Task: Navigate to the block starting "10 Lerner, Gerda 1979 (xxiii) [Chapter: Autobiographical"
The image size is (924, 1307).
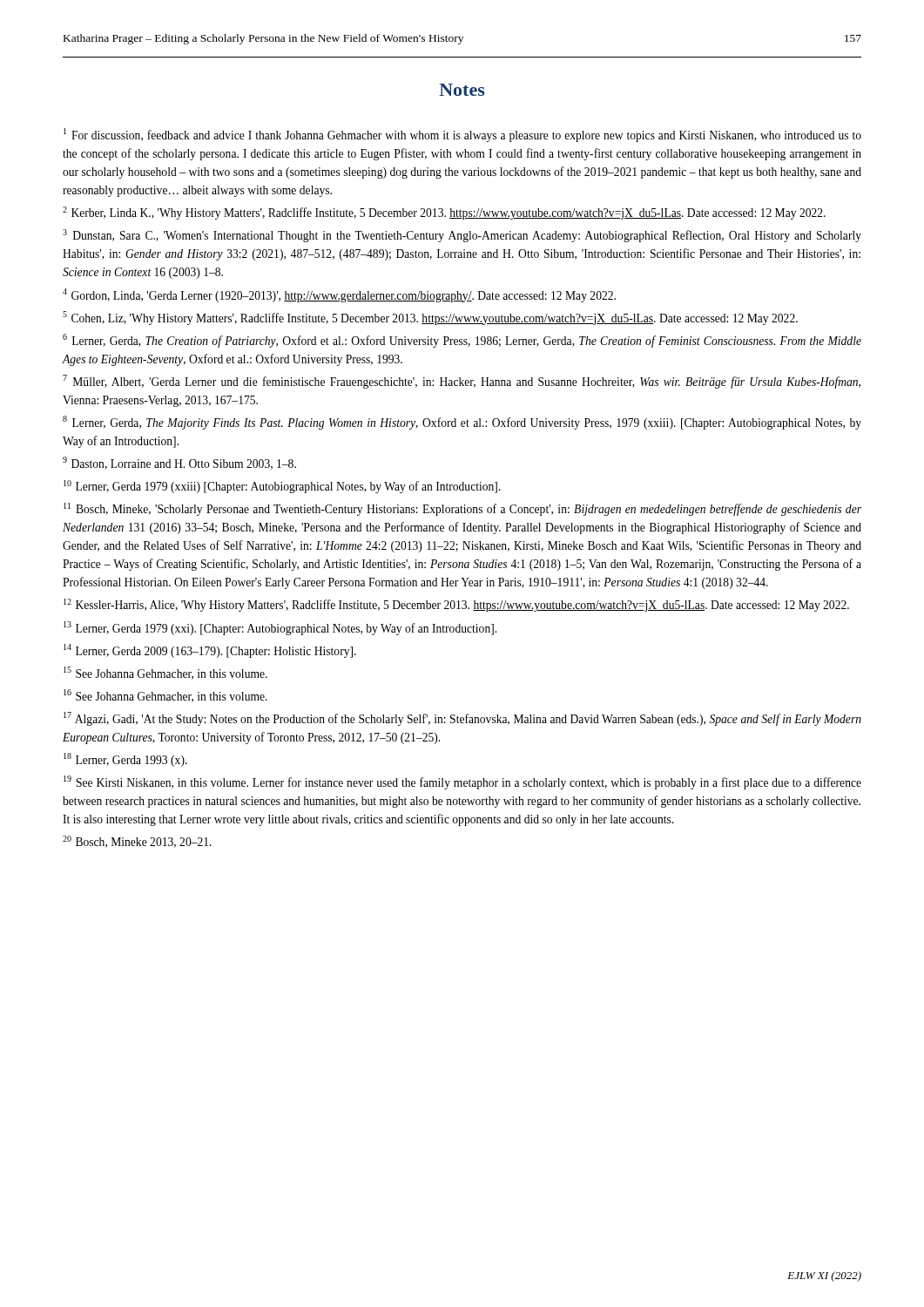Action: coord(282,486)
